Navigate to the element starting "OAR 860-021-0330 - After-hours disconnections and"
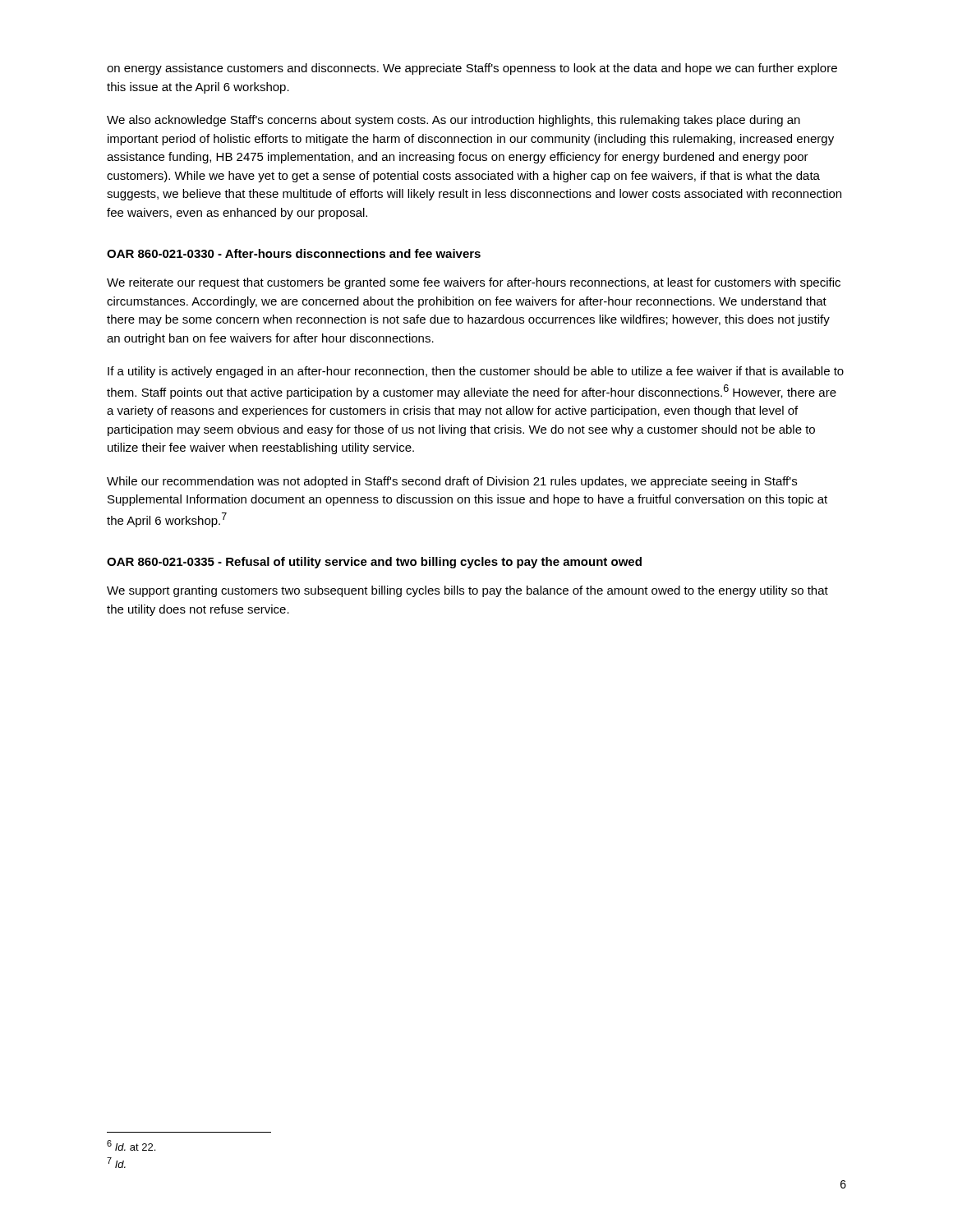Viewport: 953px width, 1232px height. 294,253
